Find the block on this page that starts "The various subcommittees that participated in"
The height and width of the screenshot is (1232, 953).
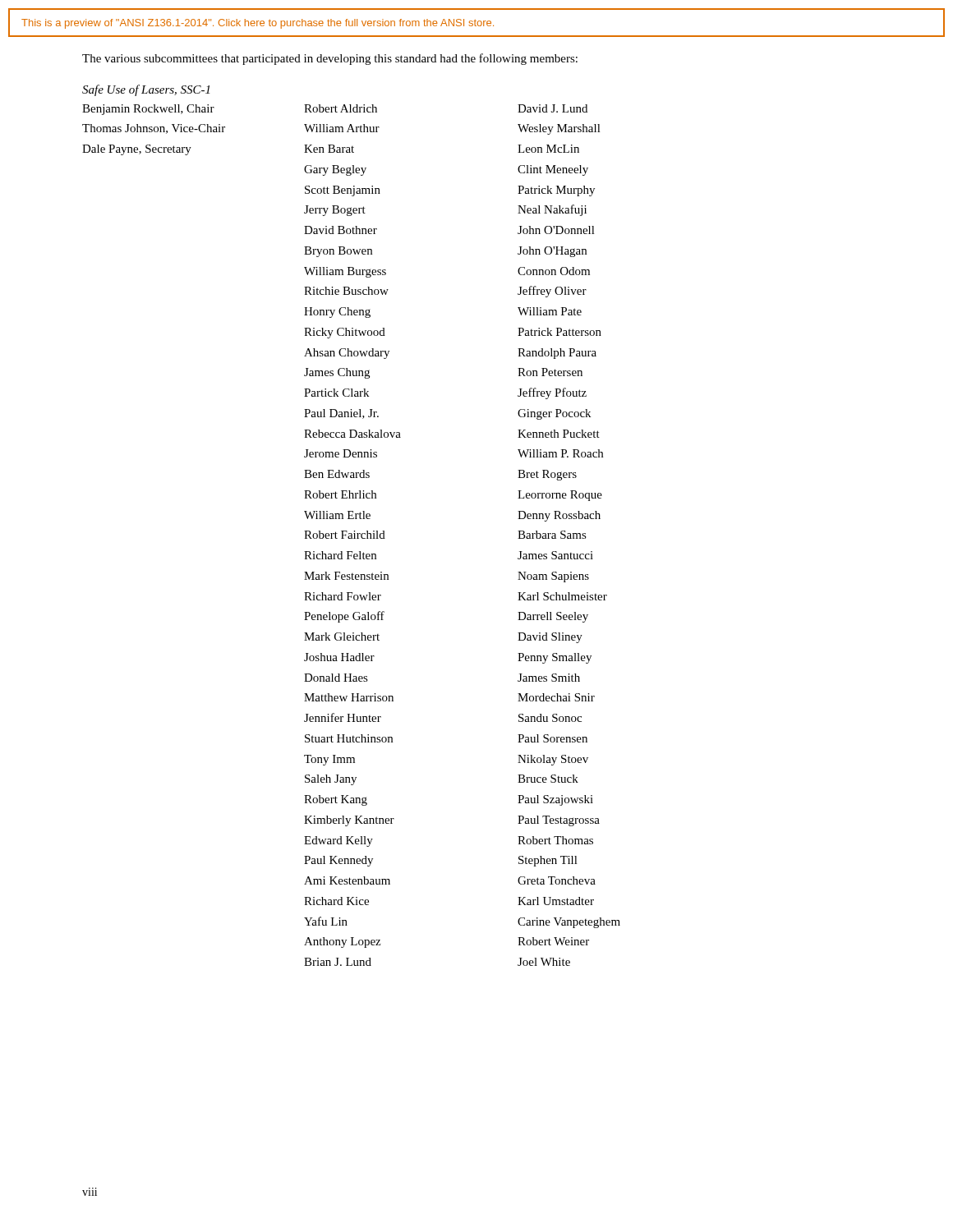point(330,58)
